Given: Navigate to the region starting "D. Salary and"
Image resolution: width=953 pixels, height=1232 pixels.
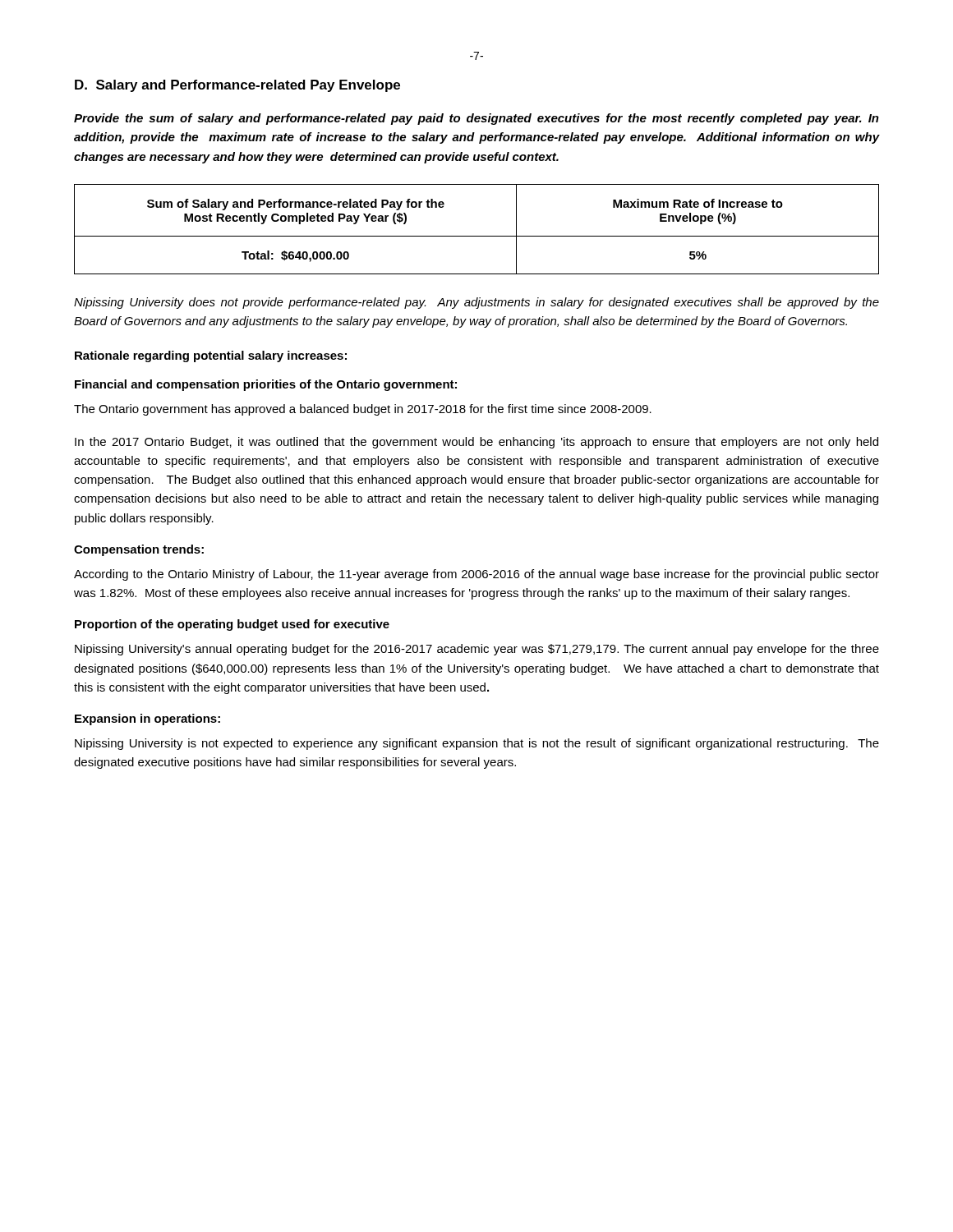Looking at the screenshot, I should click(x=237, y=85).
